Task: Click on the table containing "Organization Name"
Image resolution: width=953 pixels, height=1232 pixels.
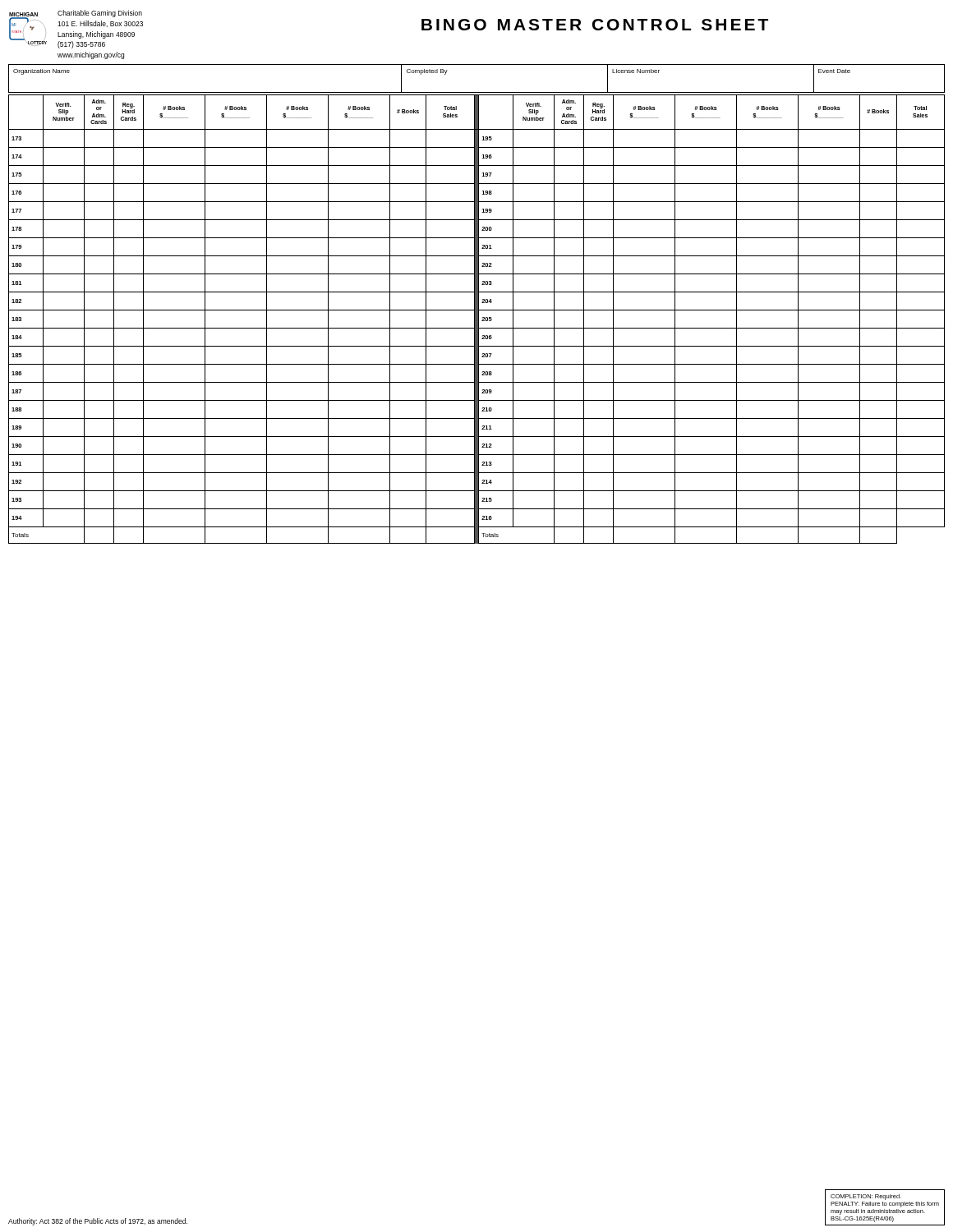Action: click(x=476, y=78)
